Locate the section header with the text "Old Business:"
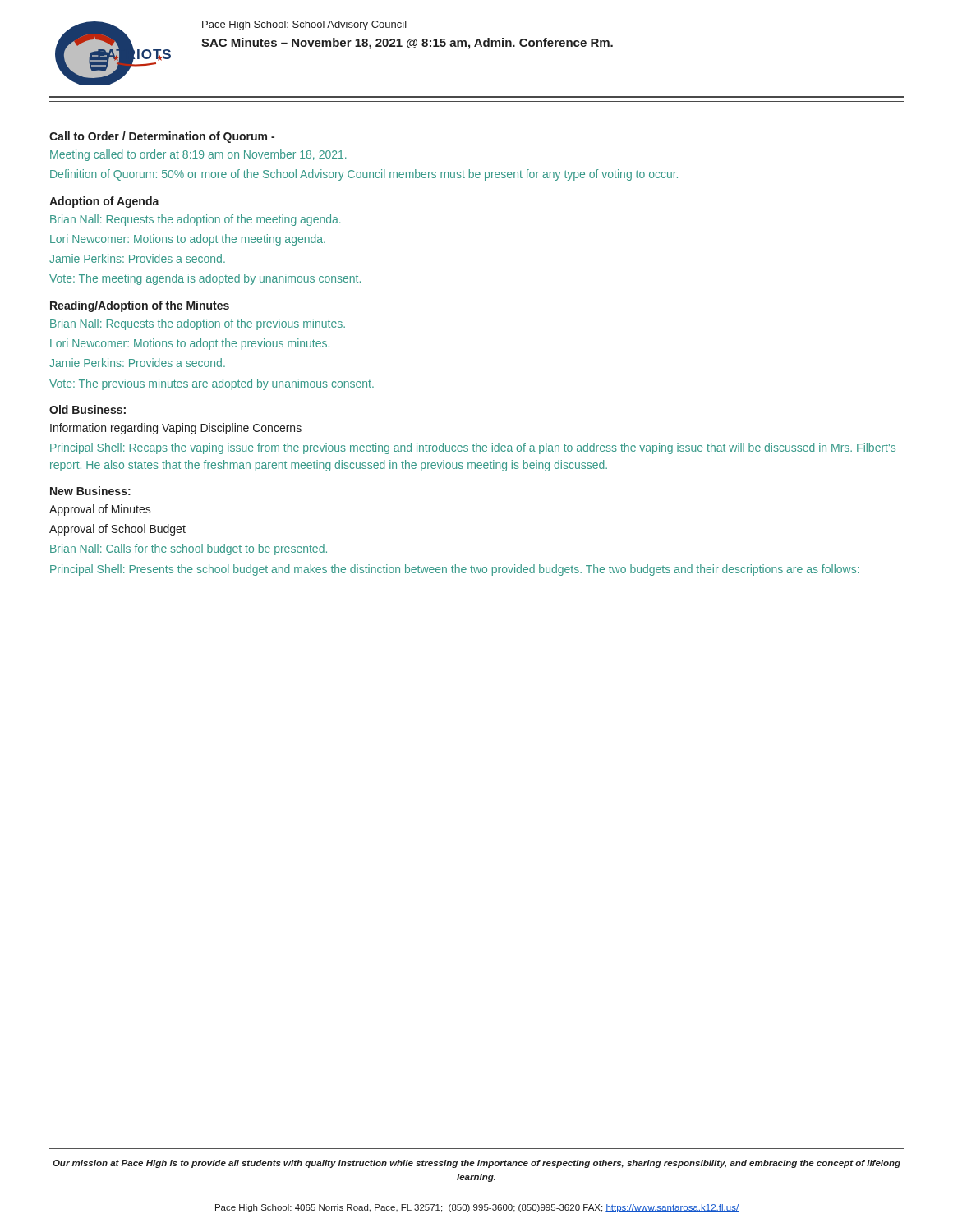This screenshot has width=953, height=1232. pyautogui.click(x=87, y=409)
